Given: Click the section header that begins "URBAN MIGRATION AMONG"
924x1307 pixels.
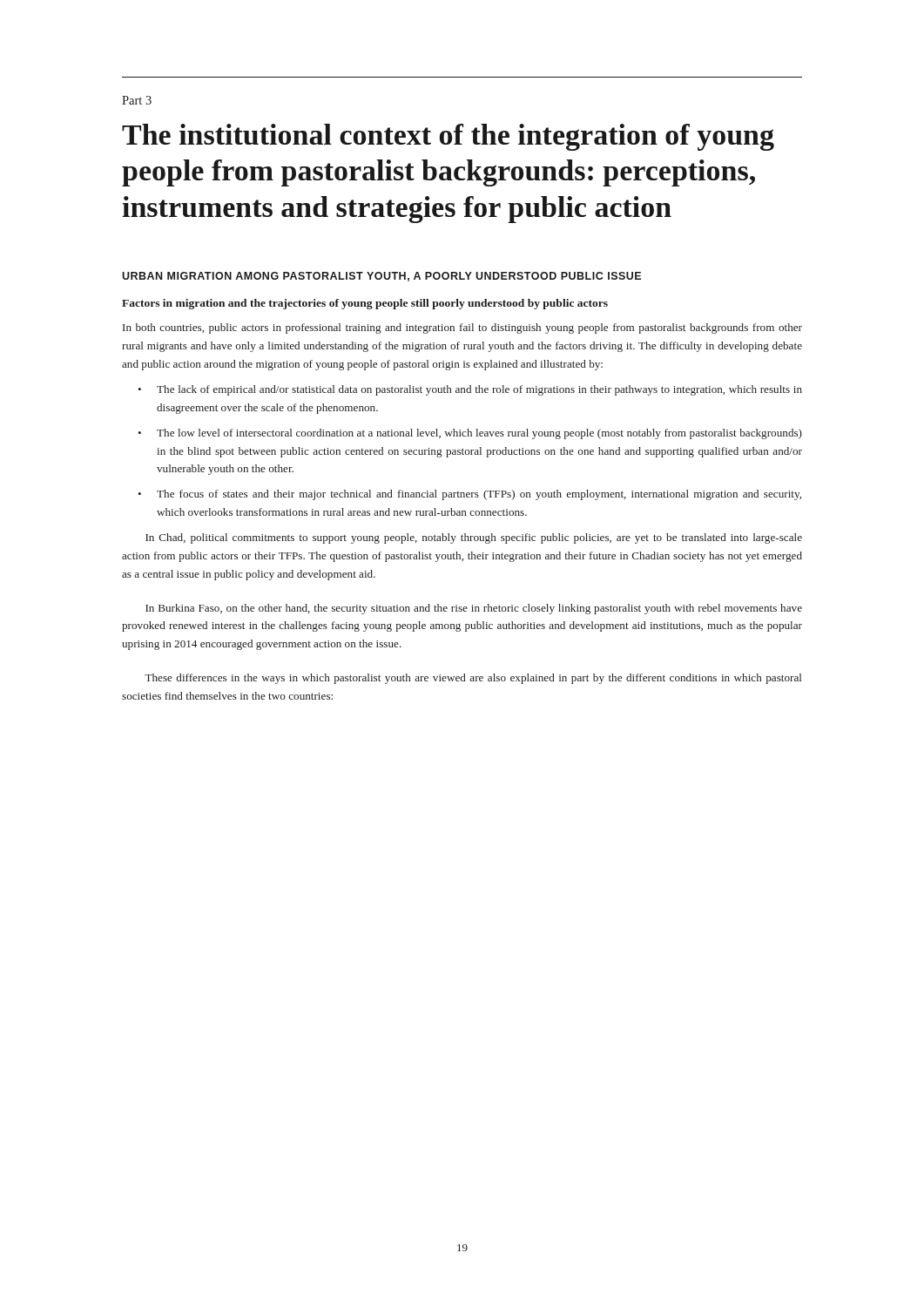Looking at the screenshot, I should pos(382,277).
